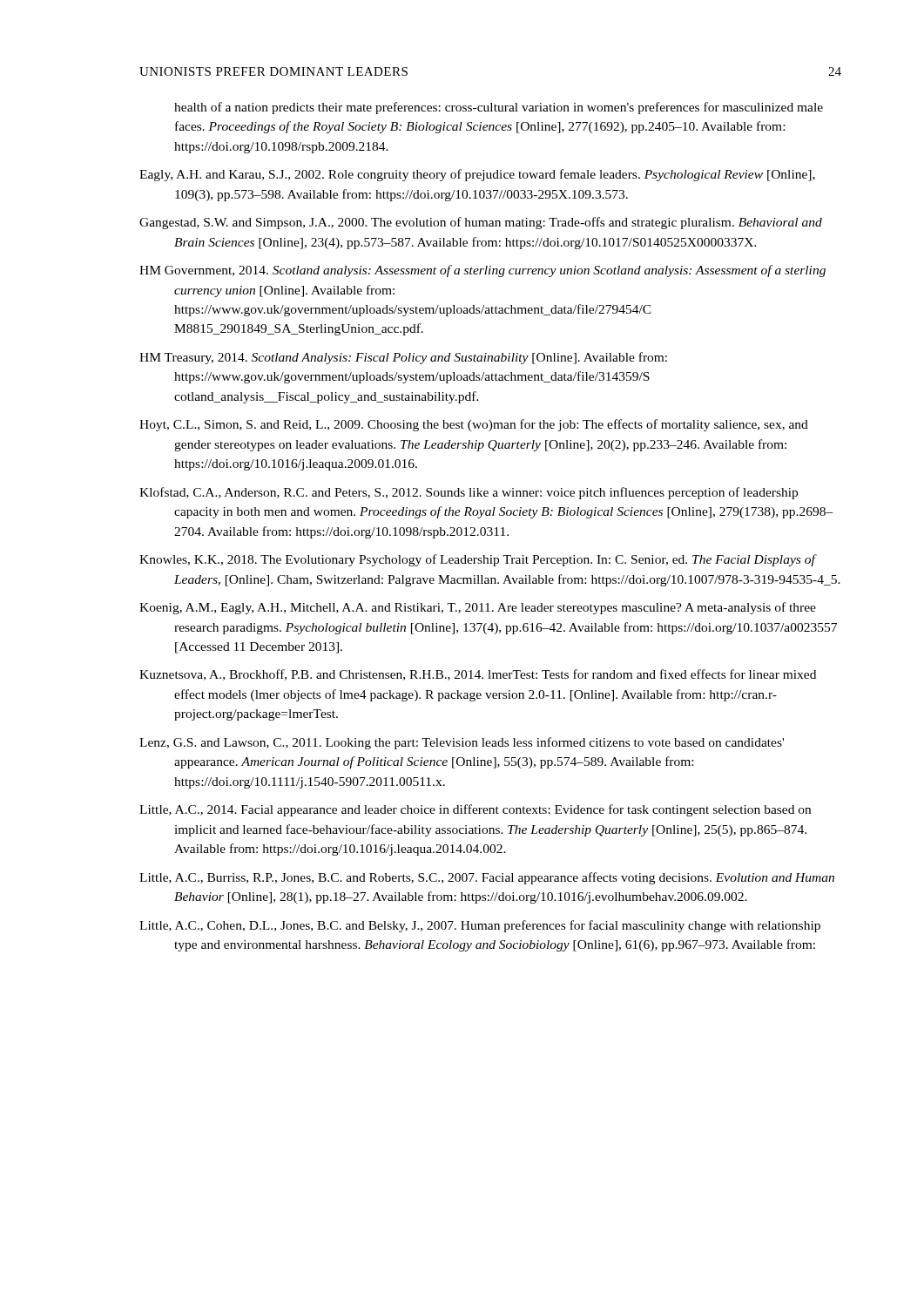Select the text starting "Lenz, G.S. and"
This screenshot has height=1307, width=924.
462,761
